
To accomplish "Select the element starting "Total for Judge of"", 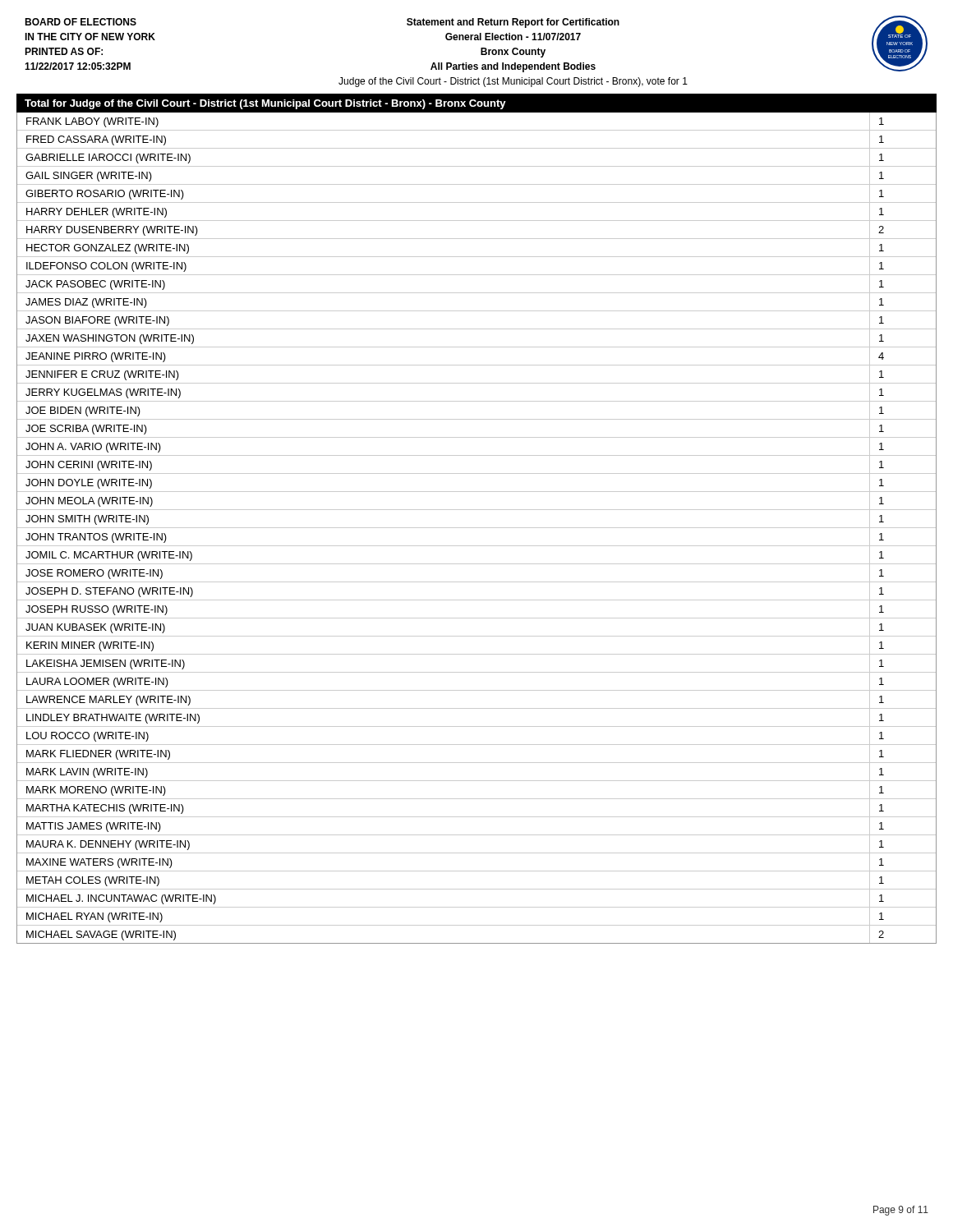I will [265, 103].
